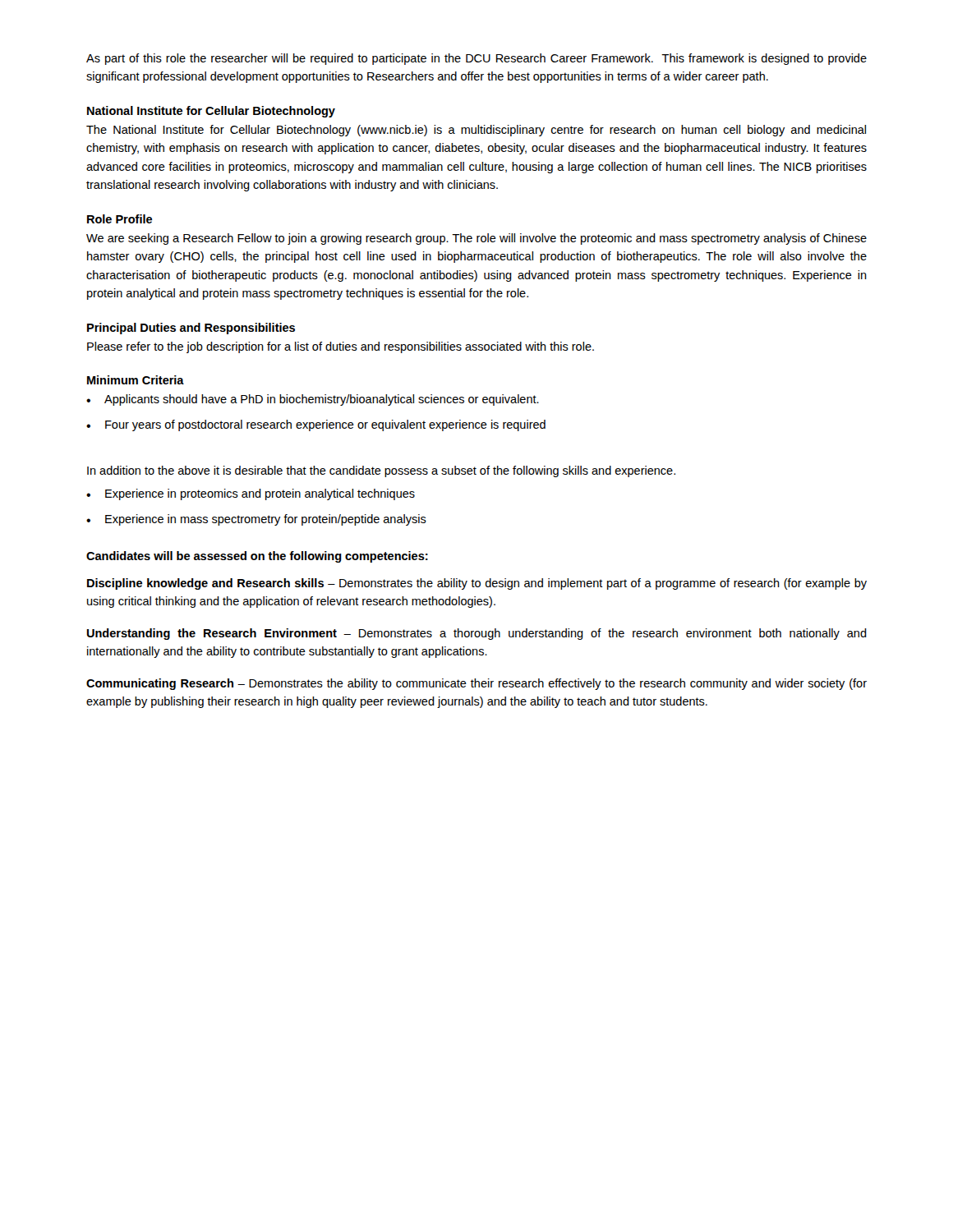Screen dimensions: 1232x953
Task: Select the list item that reads "• Experience in mass spectrometry for protein/peptide"
Action: tap(256, 520)
